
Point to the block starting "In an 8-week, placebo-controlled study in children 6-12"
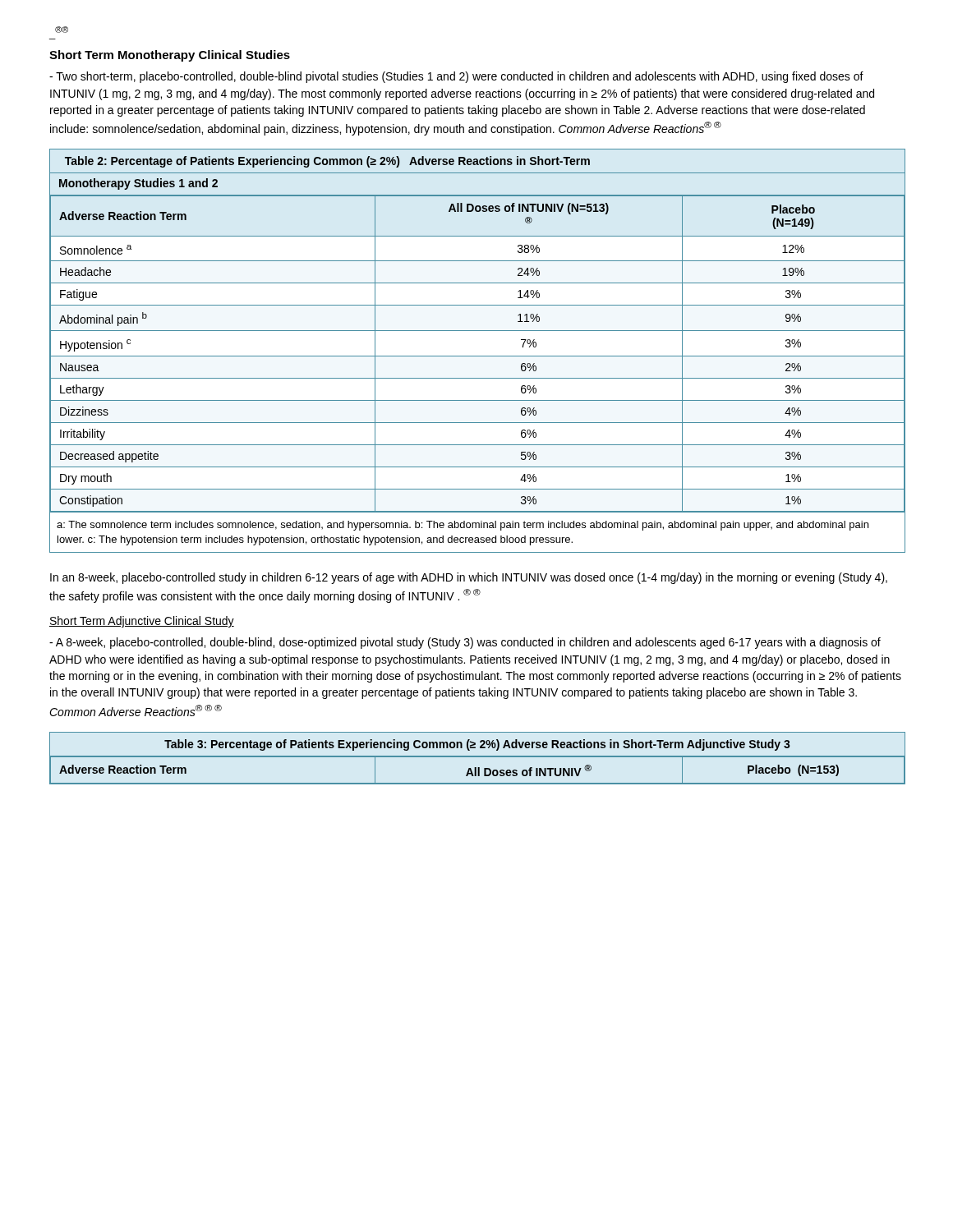point(469,587)
